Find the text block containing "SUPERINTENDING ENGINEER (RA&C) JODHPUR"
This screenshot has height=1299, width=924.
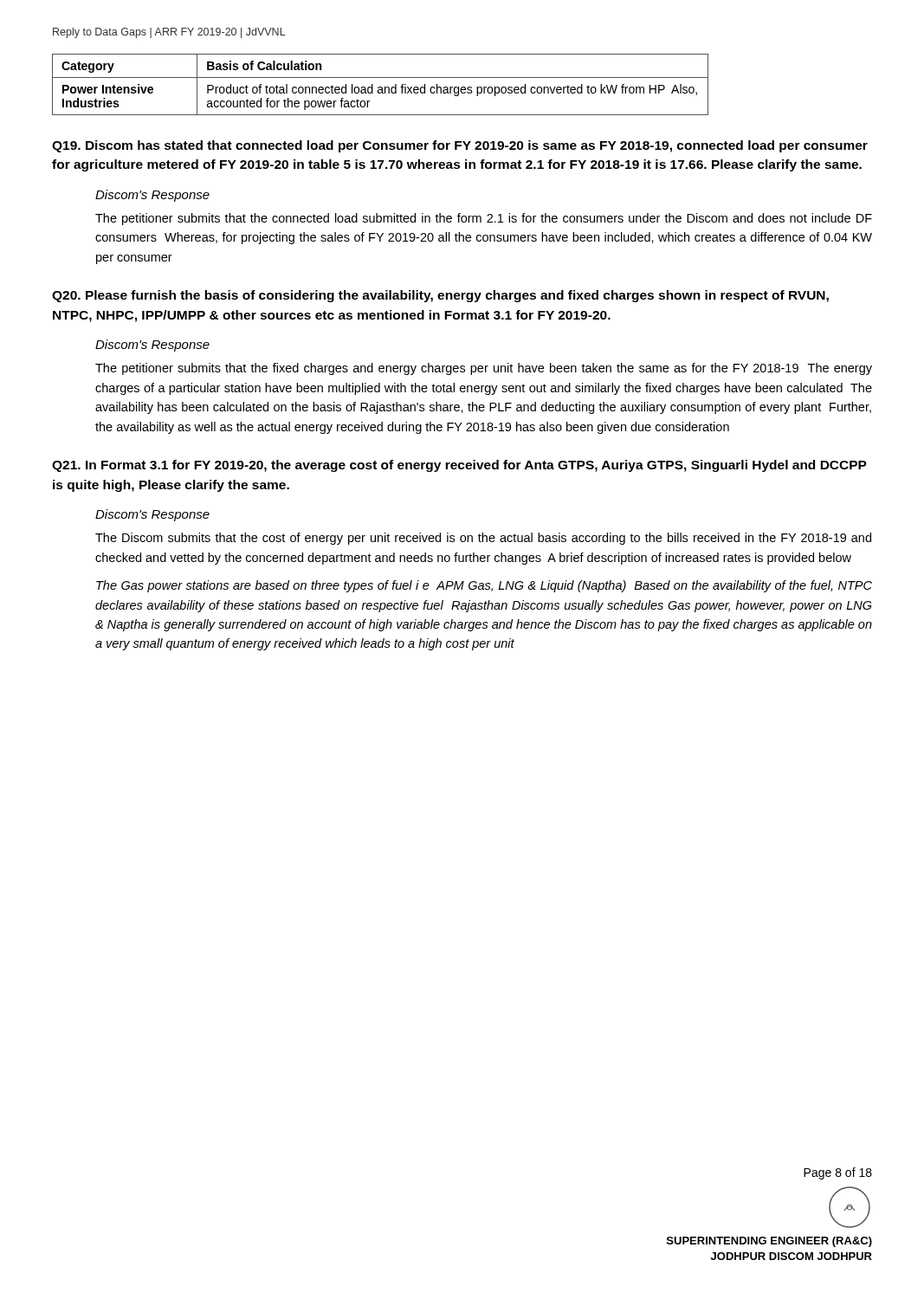(769, 1248)
